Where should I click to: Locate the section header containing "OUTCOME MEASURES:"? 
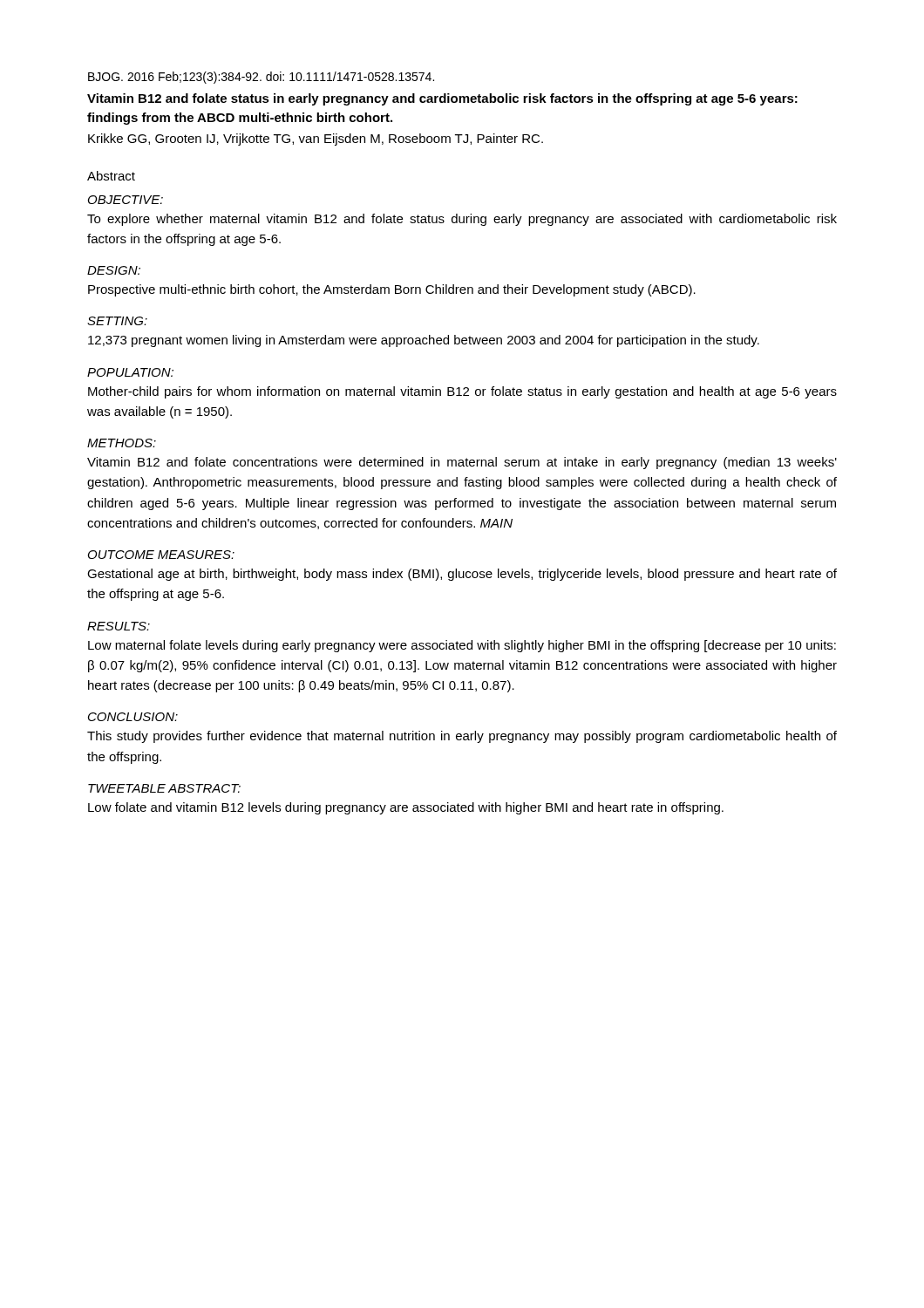(161, 554)
